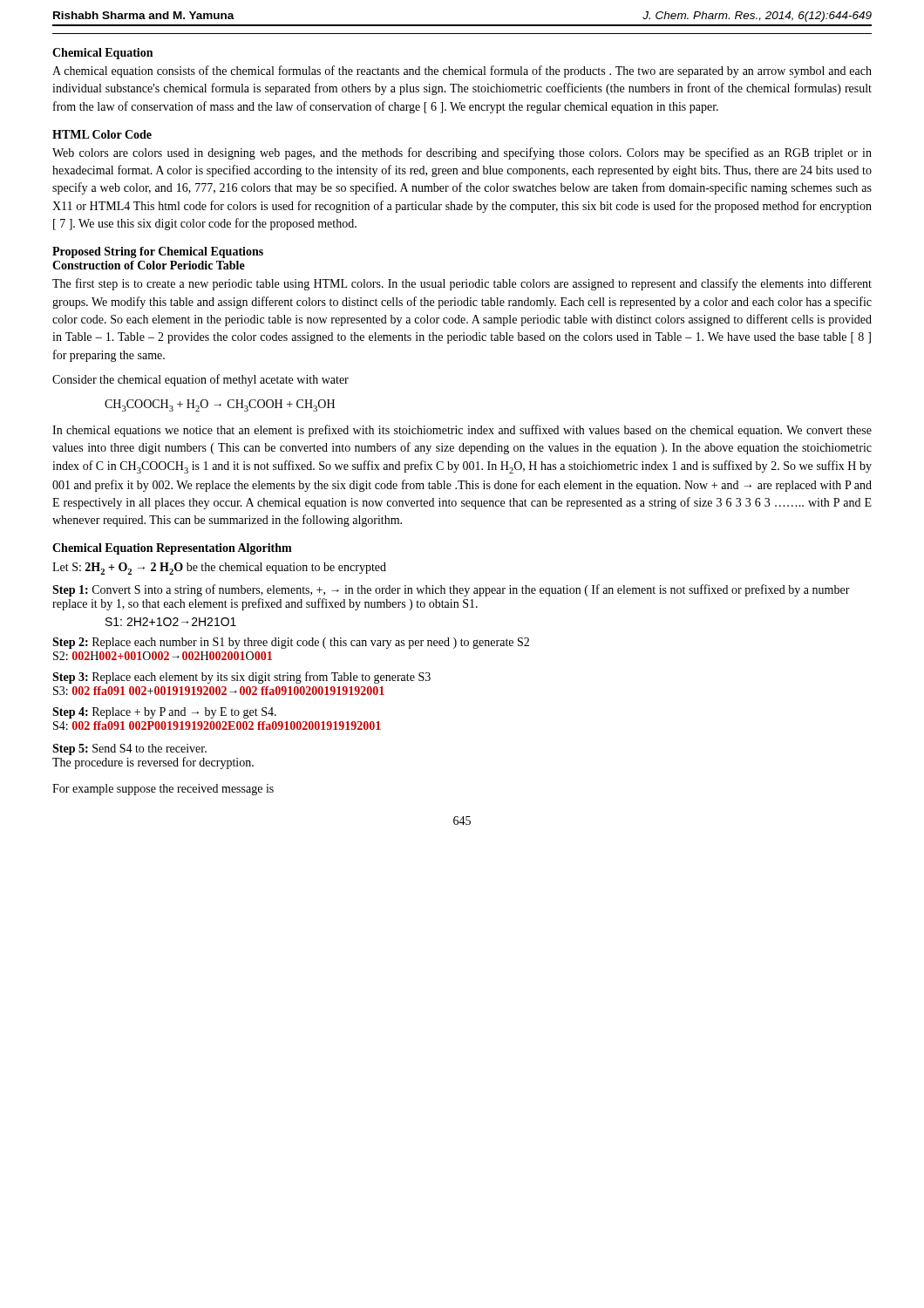The height and width of the screenshot is (1308, 924).
Task: Find the block starting "The first step is to create a new"
Action: coord(462,320)
